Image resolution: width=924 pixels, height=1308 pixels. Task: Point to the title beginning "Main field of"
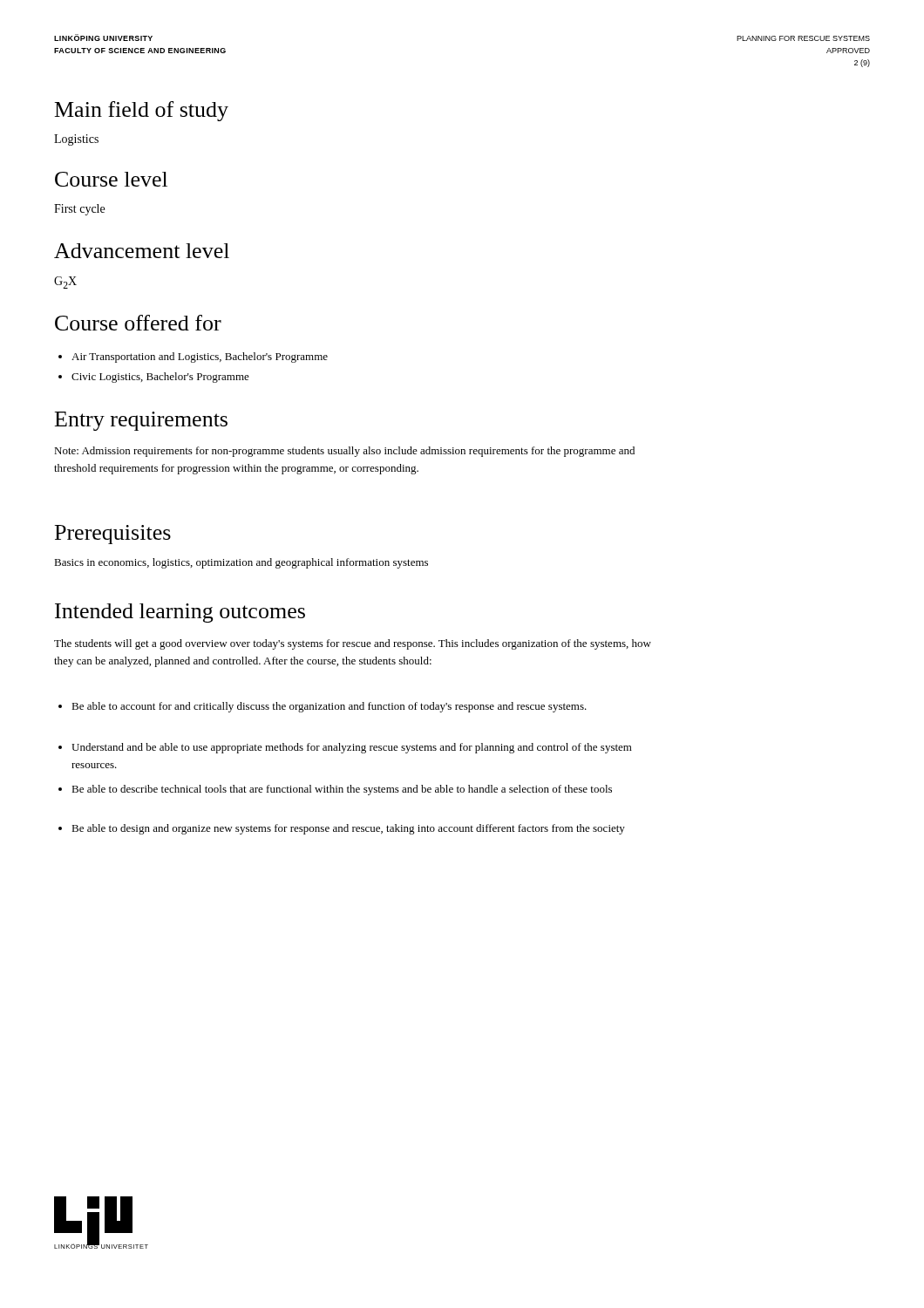click(x=141, y=109)
